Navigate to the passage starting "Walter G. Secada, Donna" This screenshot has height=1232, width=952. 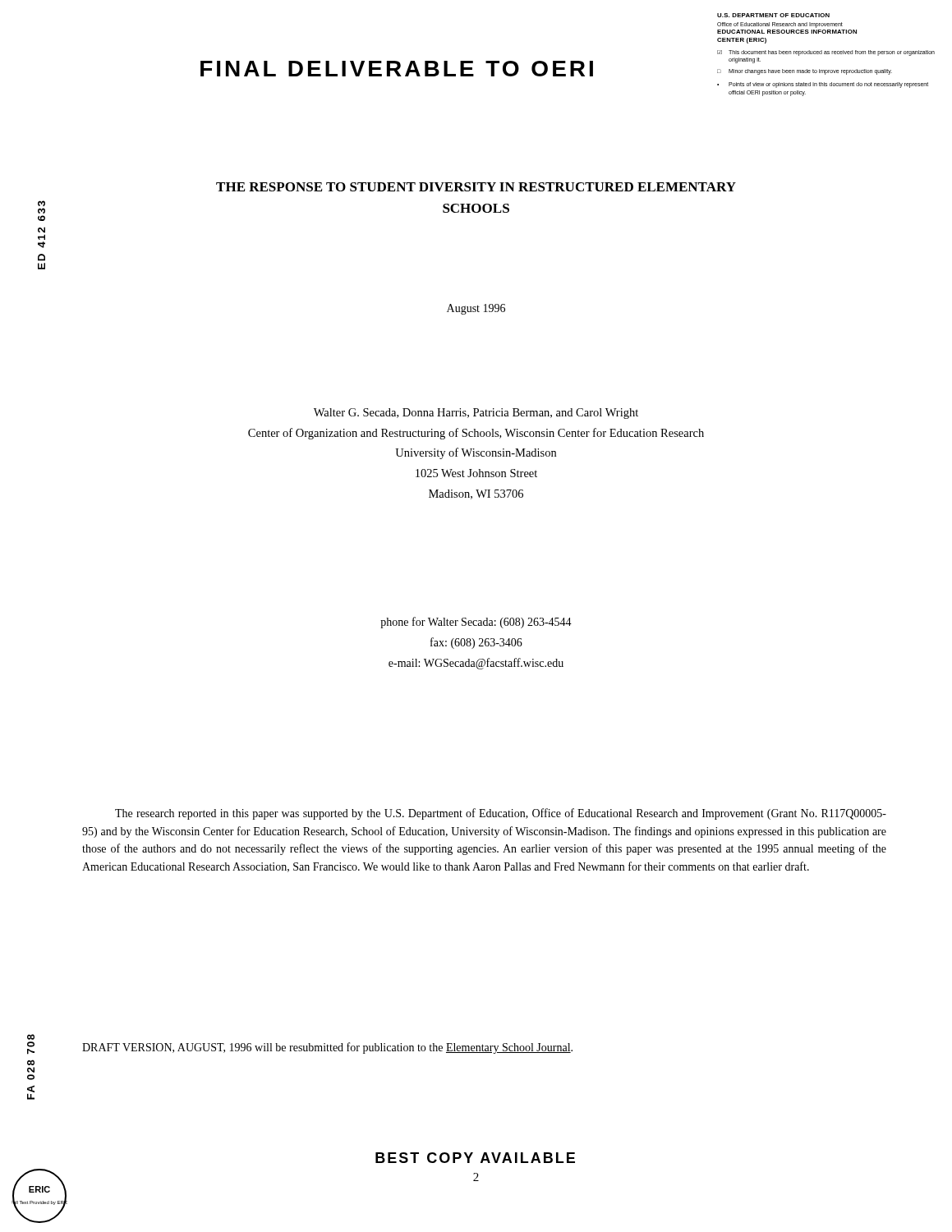click(476, 453)
